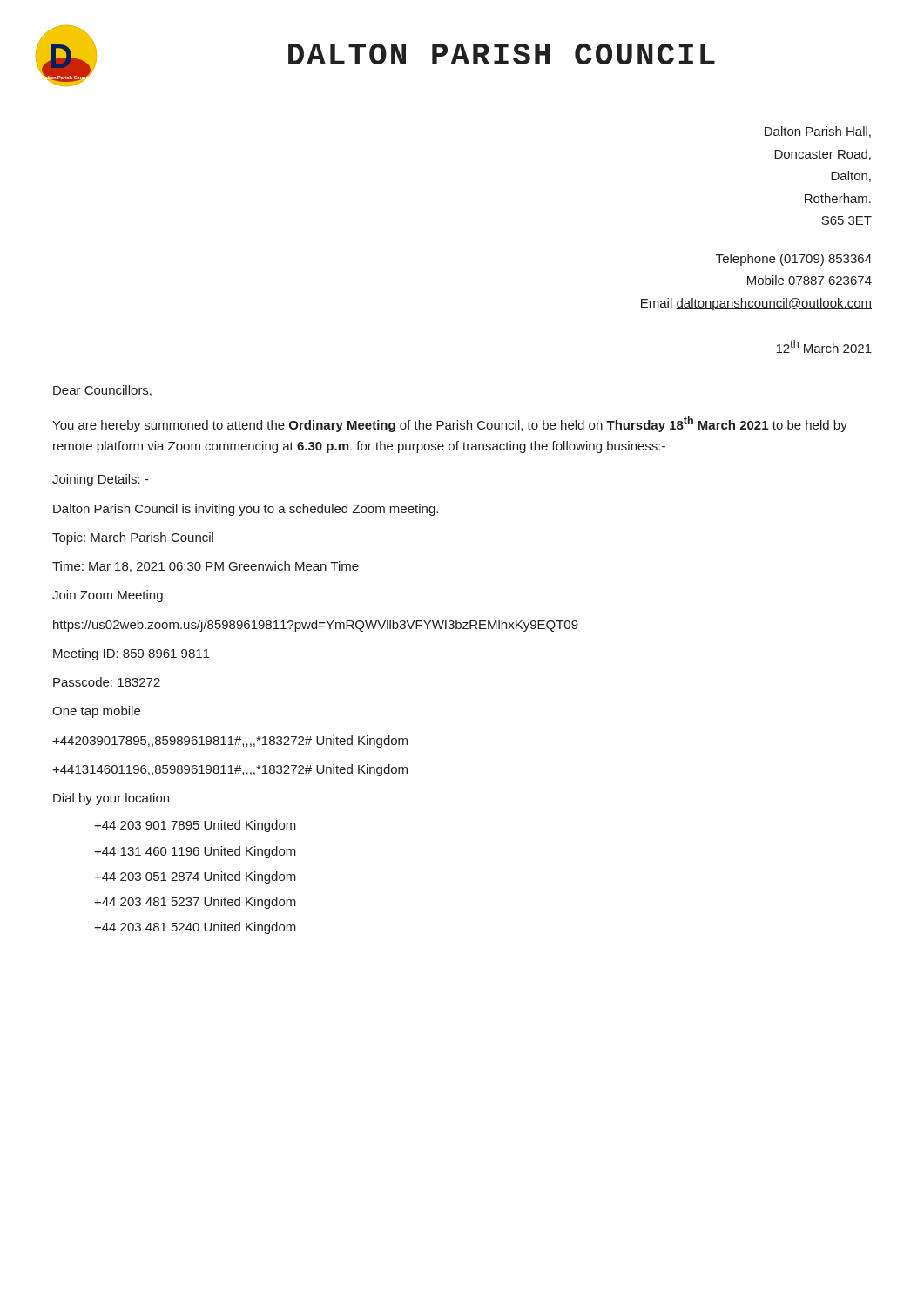Click on the text containing "One tap mobile"
This screenshot has width=924, height=1307.
[x=97, y=711]
